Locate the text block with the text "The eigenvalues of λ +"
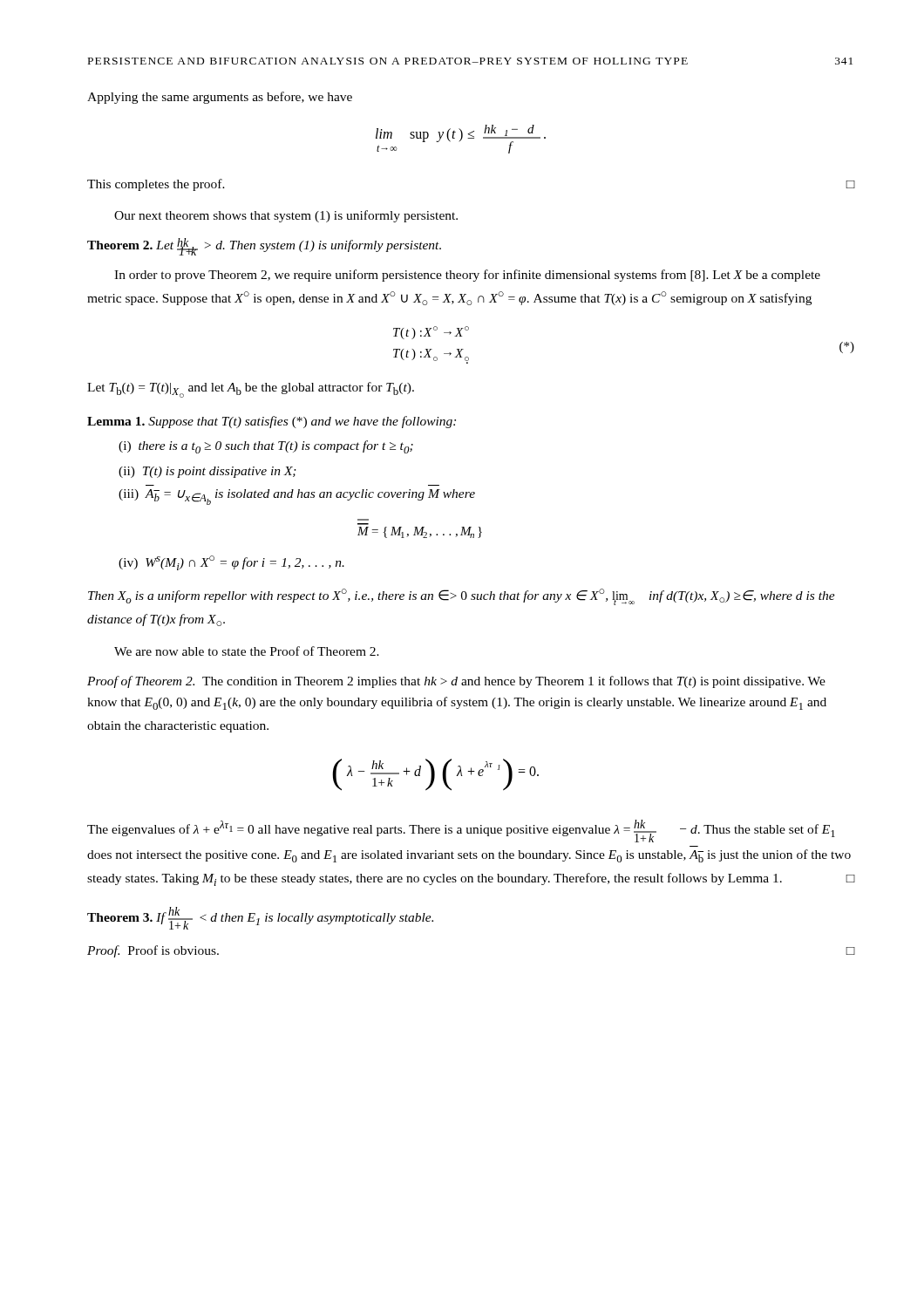924x1308 pixels. click(x=471, y=853)
